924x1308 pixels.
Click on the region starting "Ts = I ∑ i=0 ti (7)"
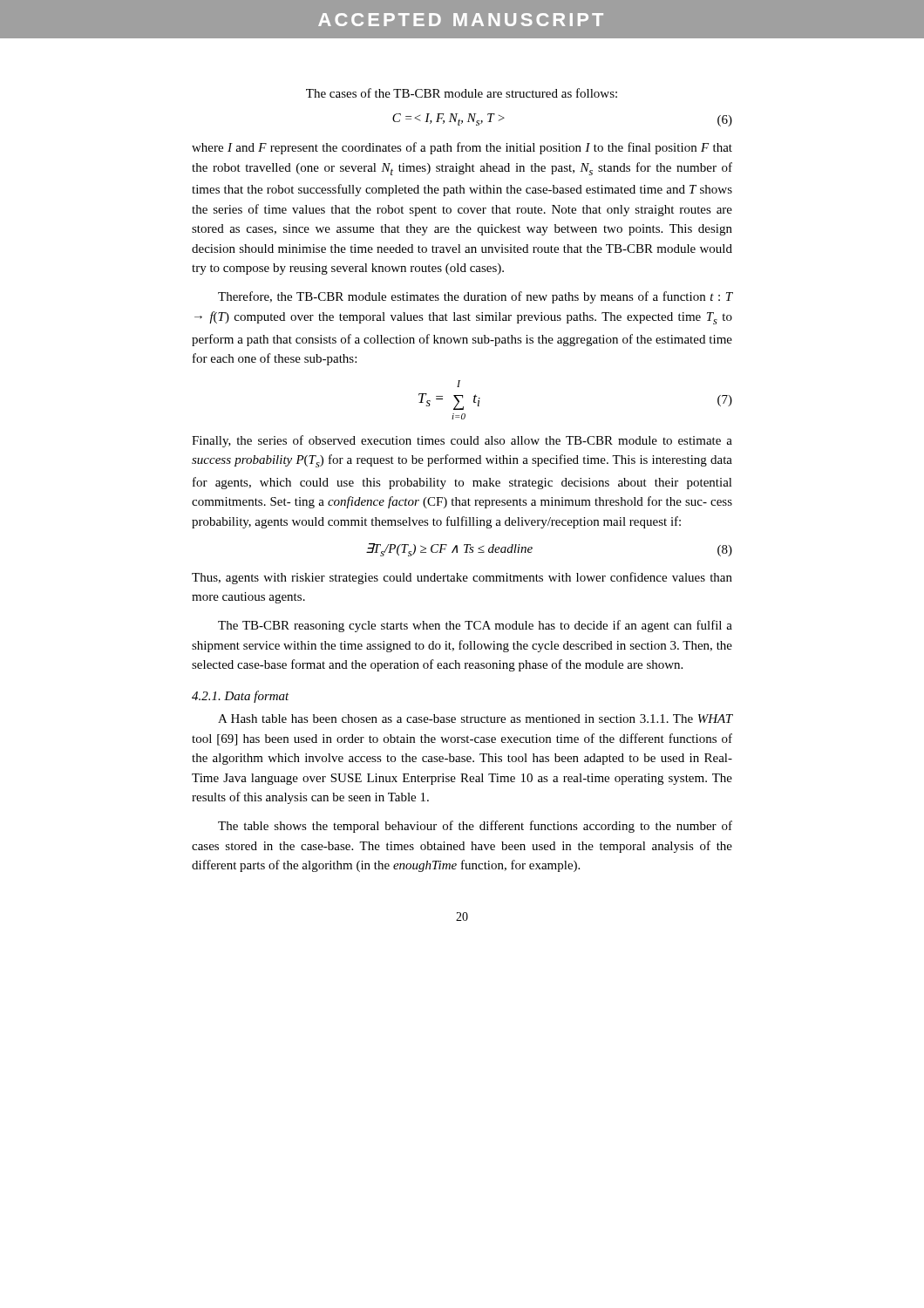pyautogui.click(x=459, y=384)
